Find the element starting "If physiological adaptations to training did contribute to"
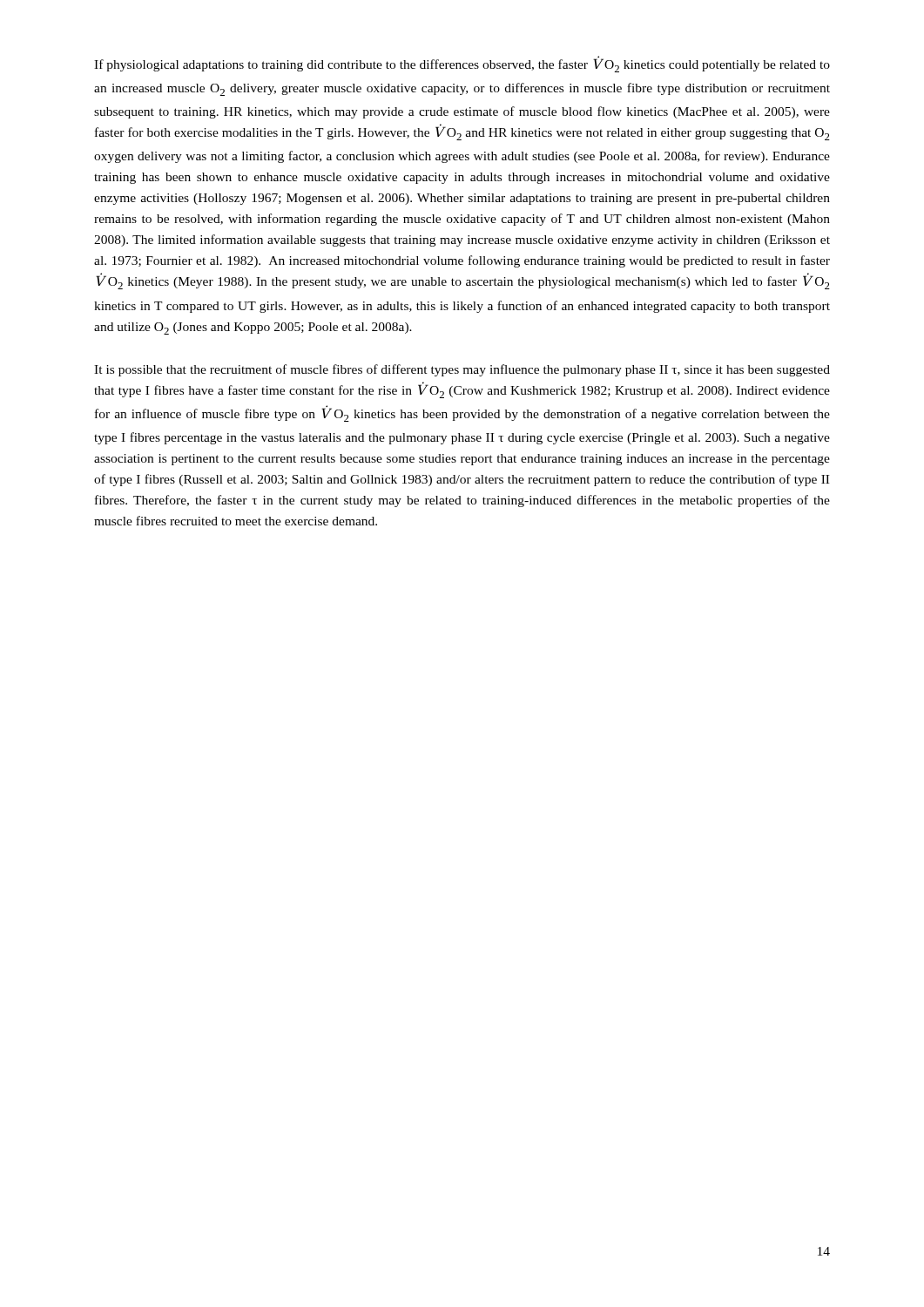The image size is (924, 1307). click(x=462, y=195)
